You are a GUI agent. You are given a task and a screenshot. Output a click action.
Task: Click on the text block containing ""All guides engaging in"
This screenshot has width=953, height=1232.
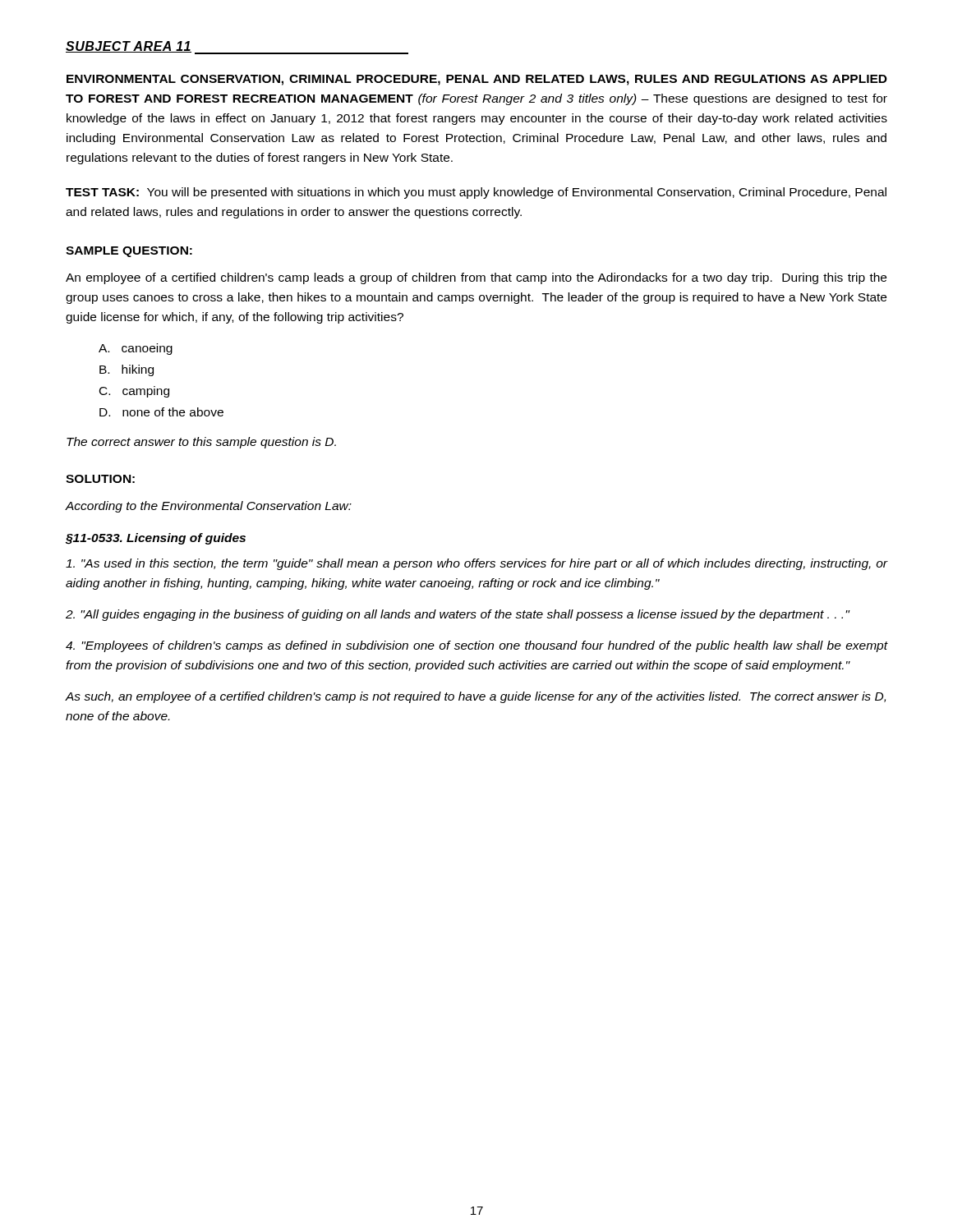click(457, 614)
